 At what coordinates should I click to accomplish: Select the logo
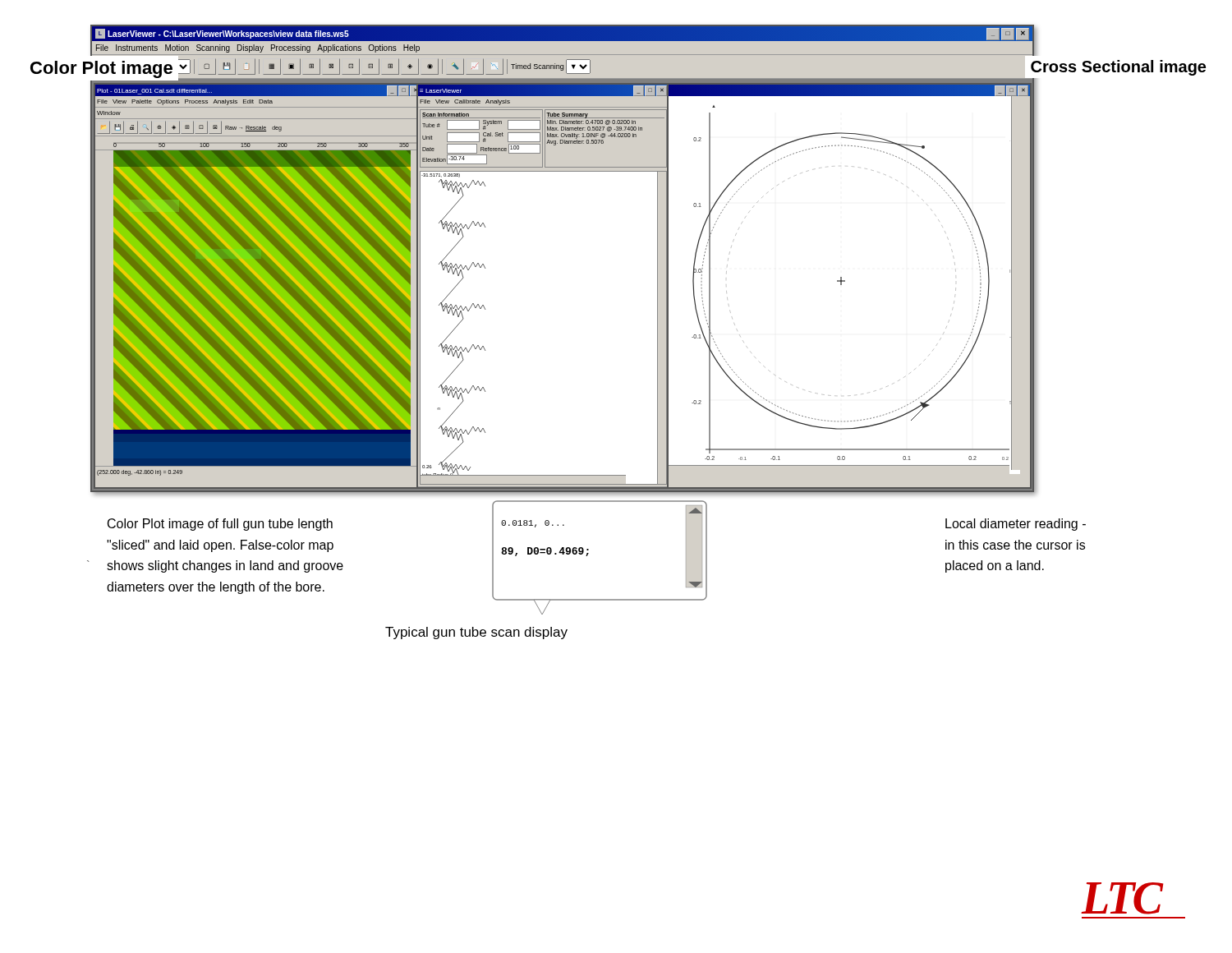point(1133,896)
